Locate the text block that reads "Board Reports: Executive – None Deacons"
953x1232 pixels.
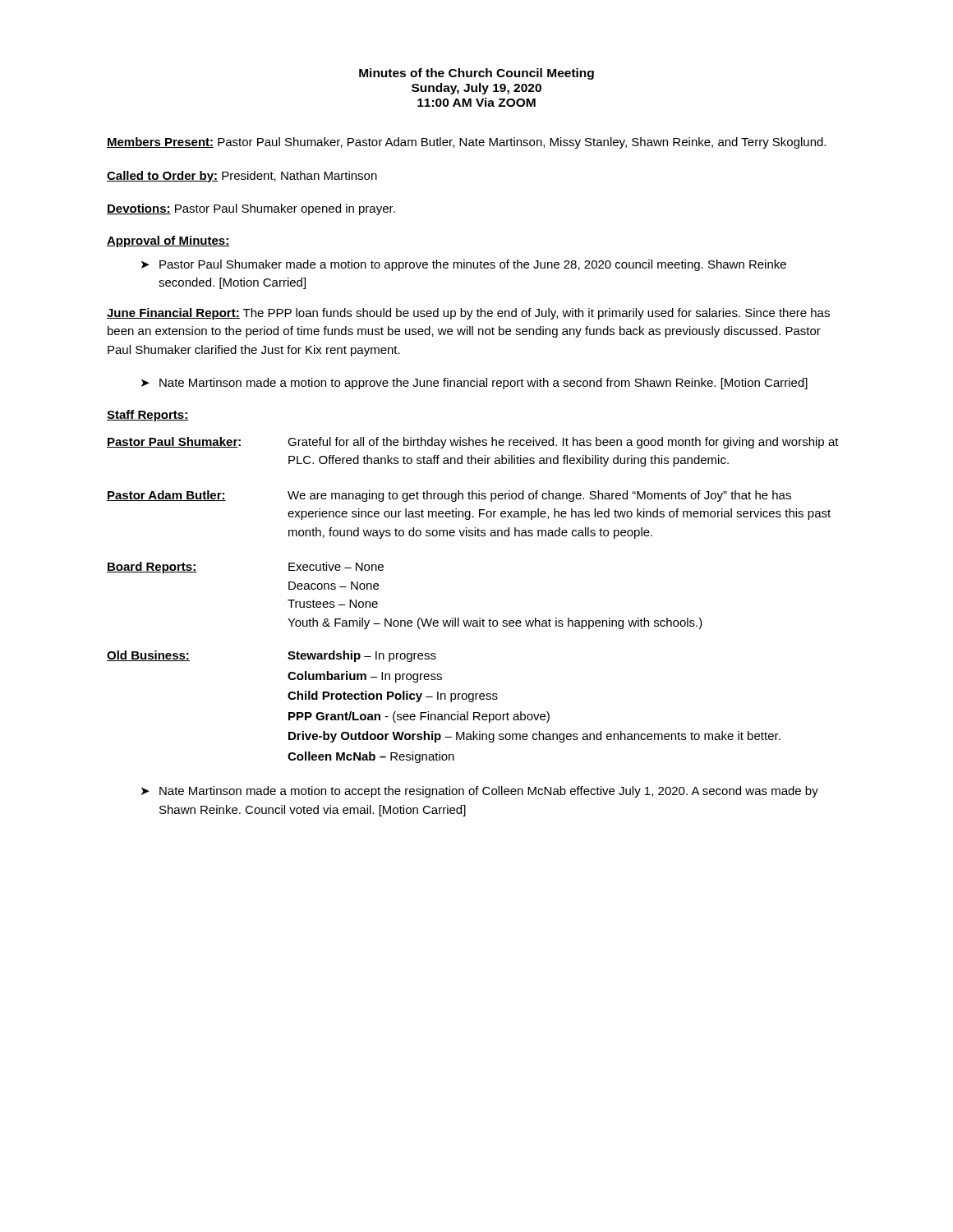[133, 567]
